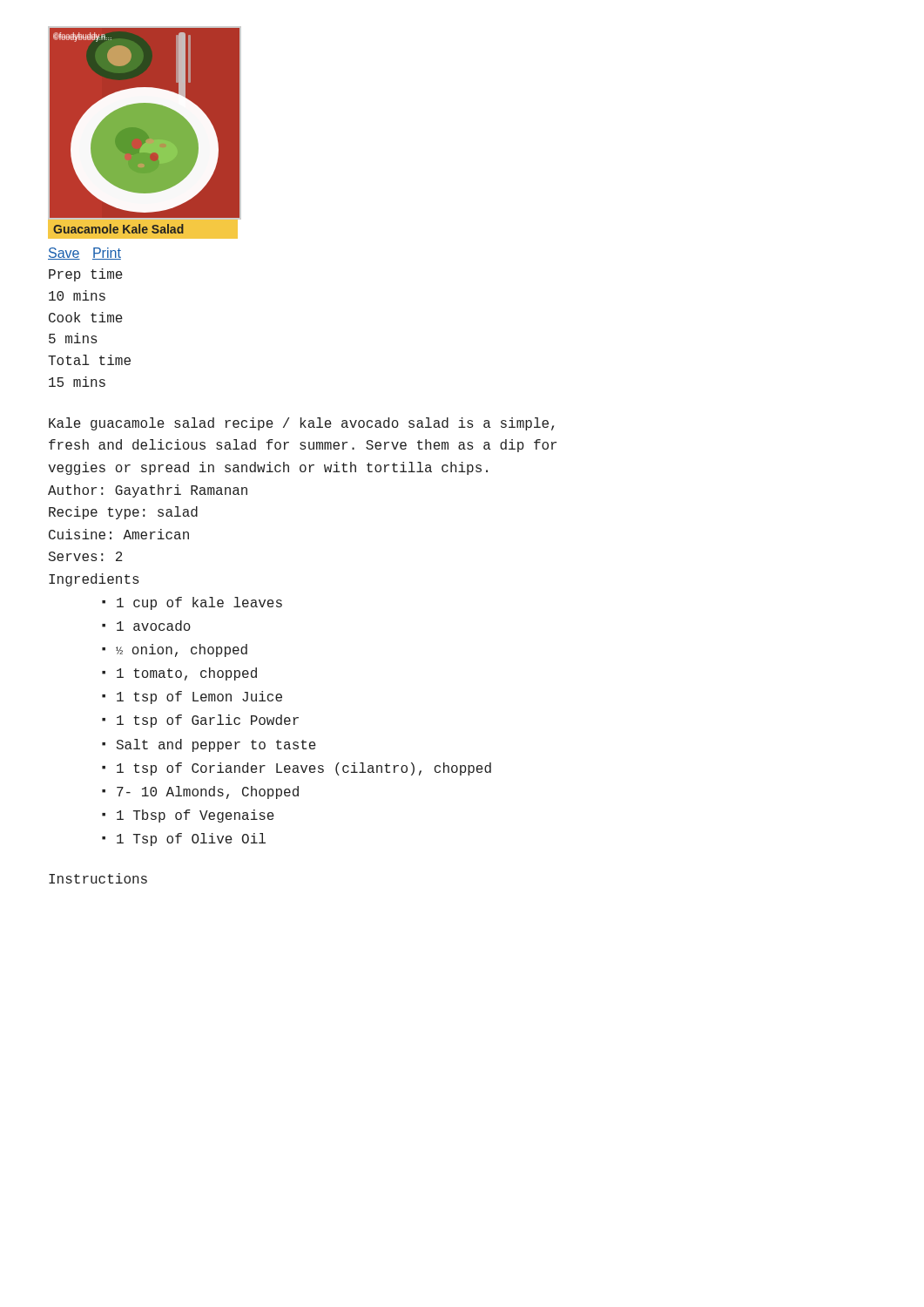
Task: Point to the block starting "1 tsp of Garlic Powder"
Action: (x=208, y=722)
